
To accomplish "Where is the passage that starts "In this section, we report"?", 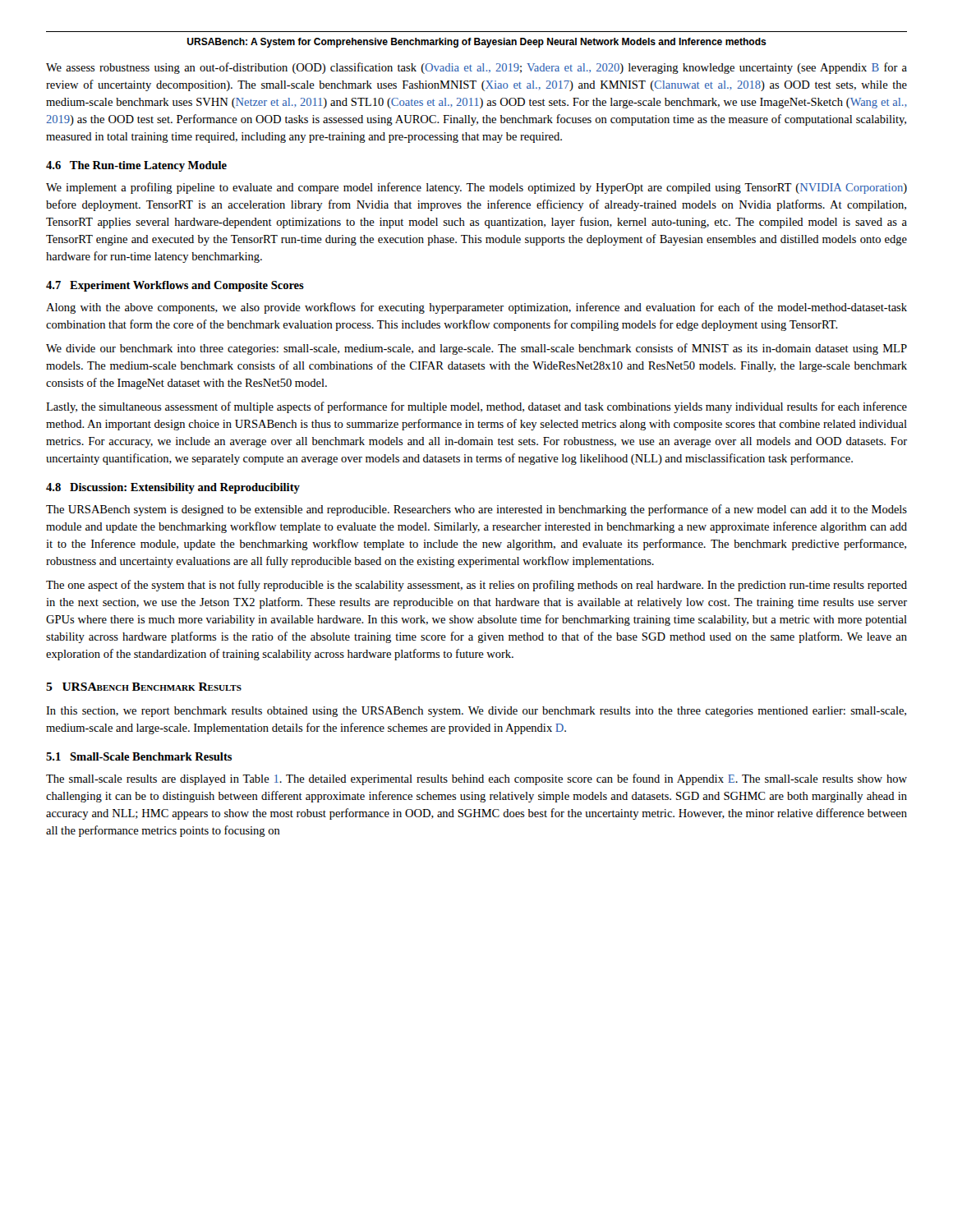I will click(x=476, y=719).
